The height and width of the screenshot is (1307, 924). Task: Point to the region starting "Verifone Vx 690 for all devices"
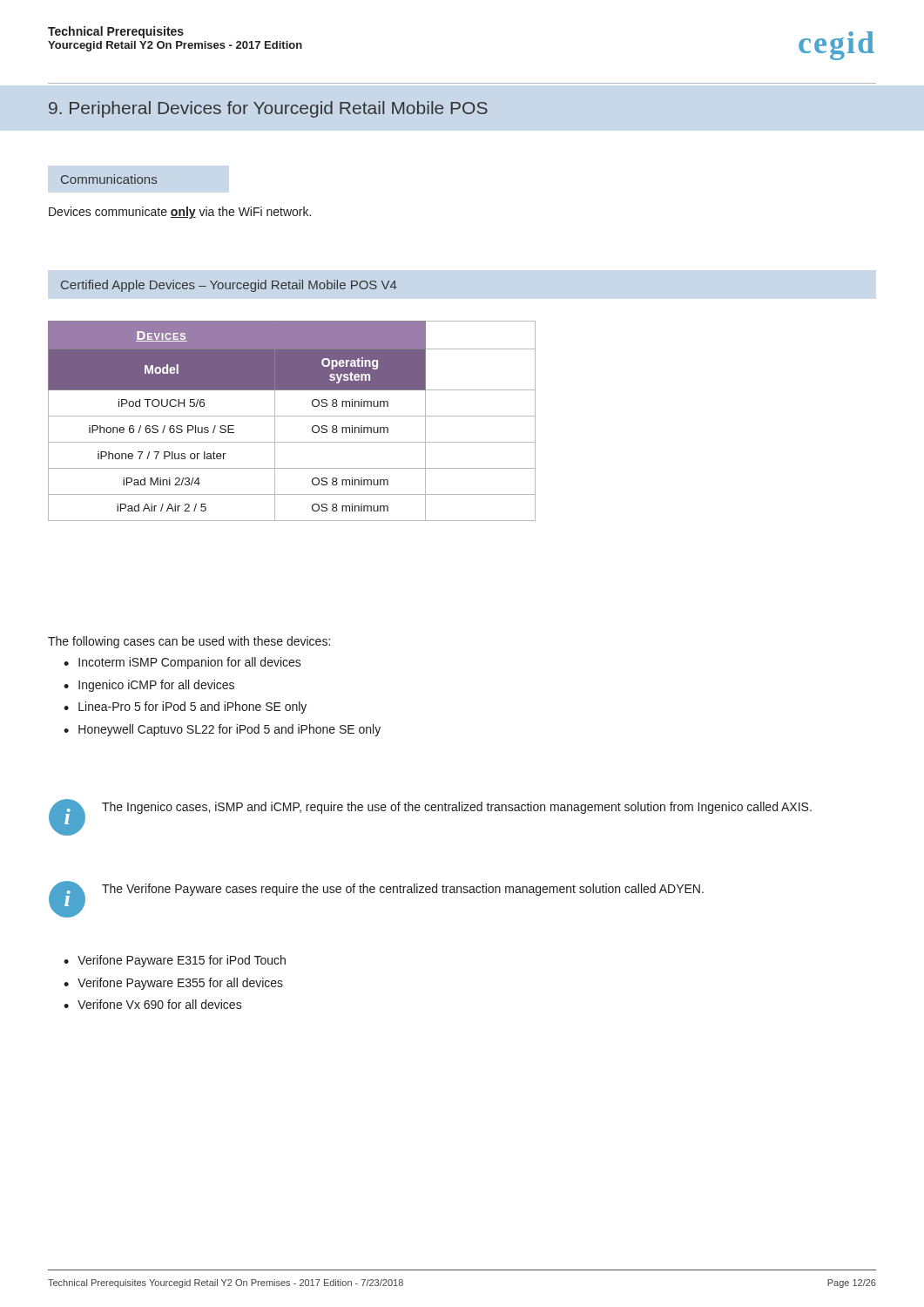160,1005
